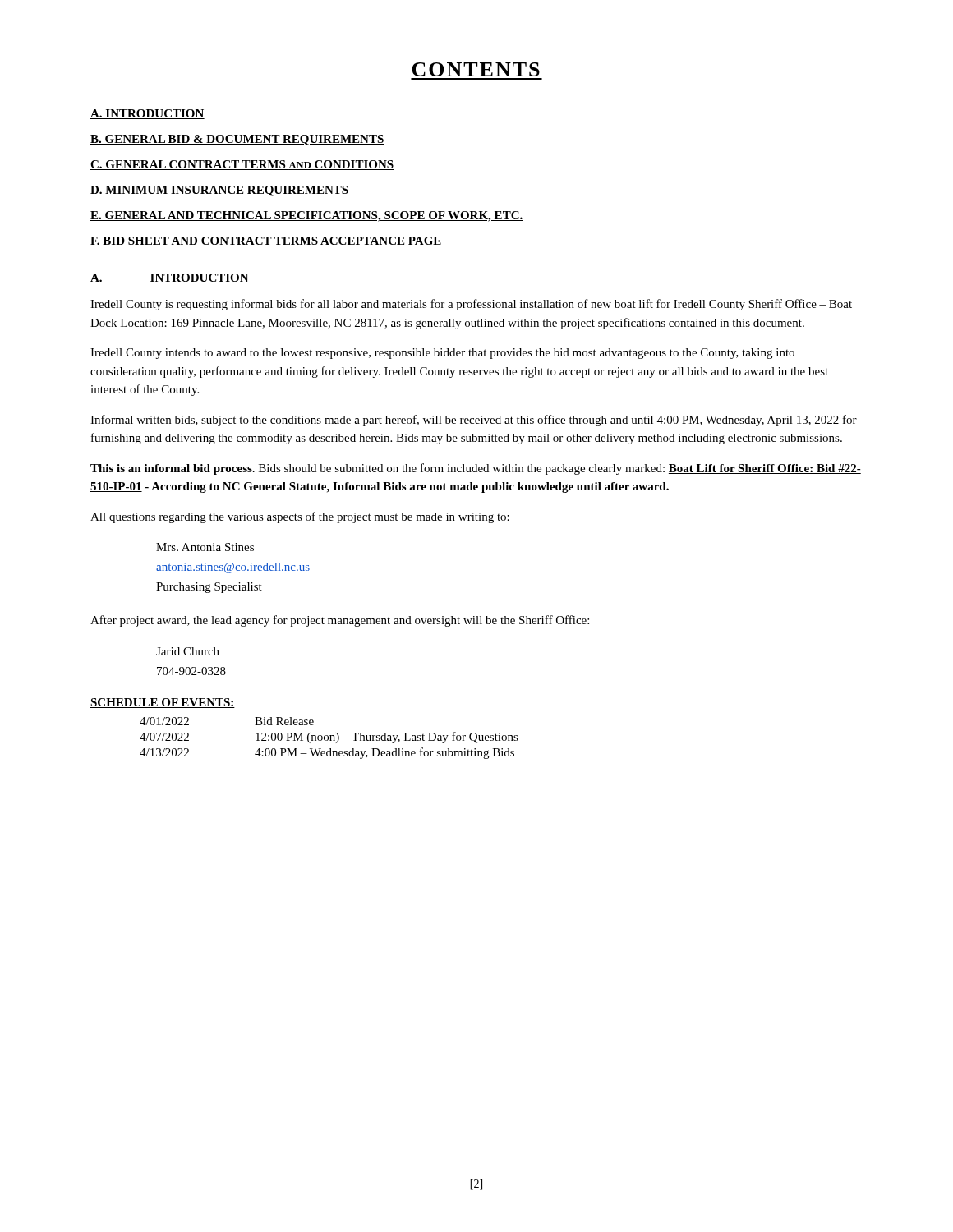Select the list item that says "4/01/2022 Bid Release"
Screen dimensions: 1232x953
click(x=168, y=722)
